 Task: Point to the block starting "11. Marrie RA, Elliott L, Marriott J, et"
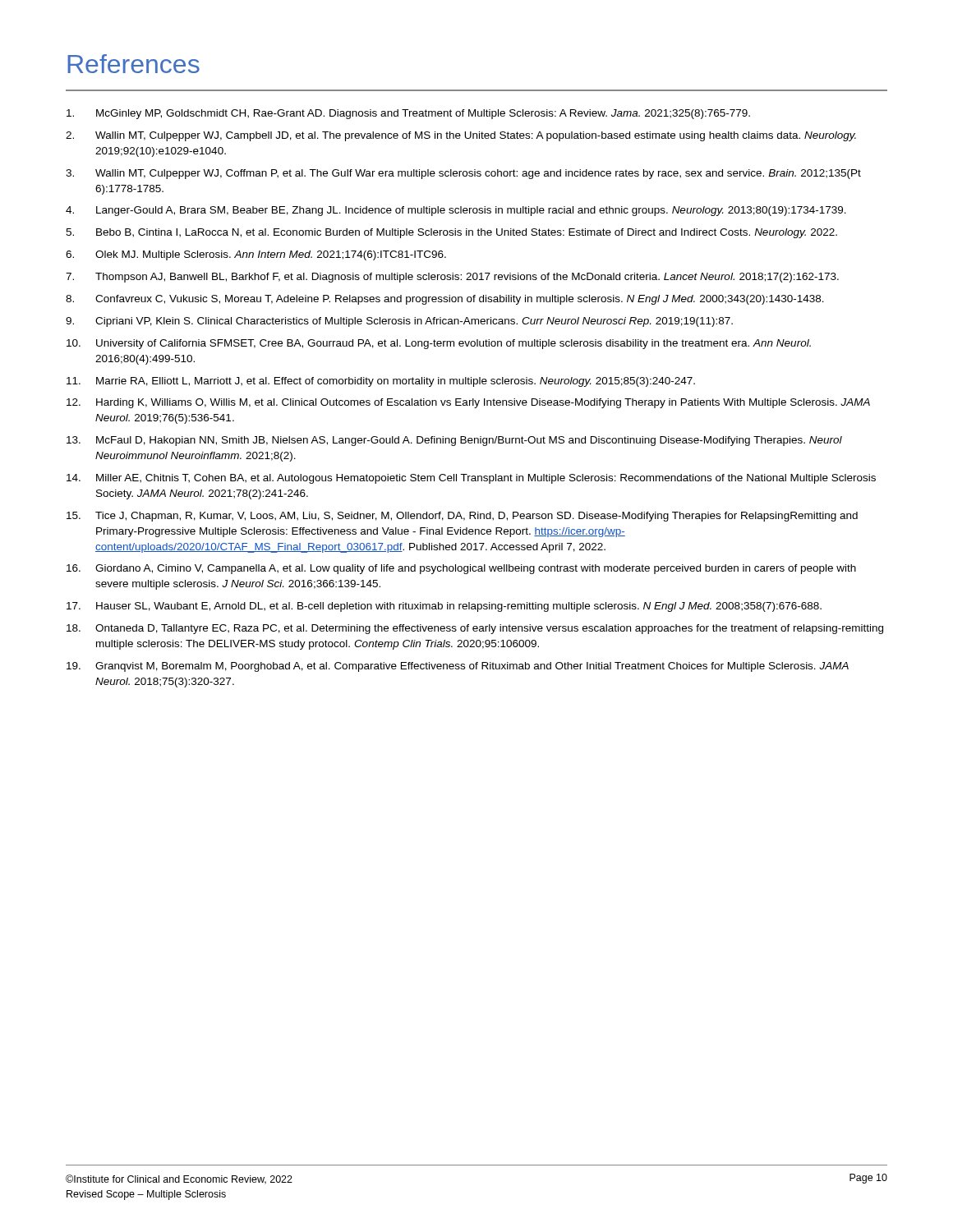476,381
